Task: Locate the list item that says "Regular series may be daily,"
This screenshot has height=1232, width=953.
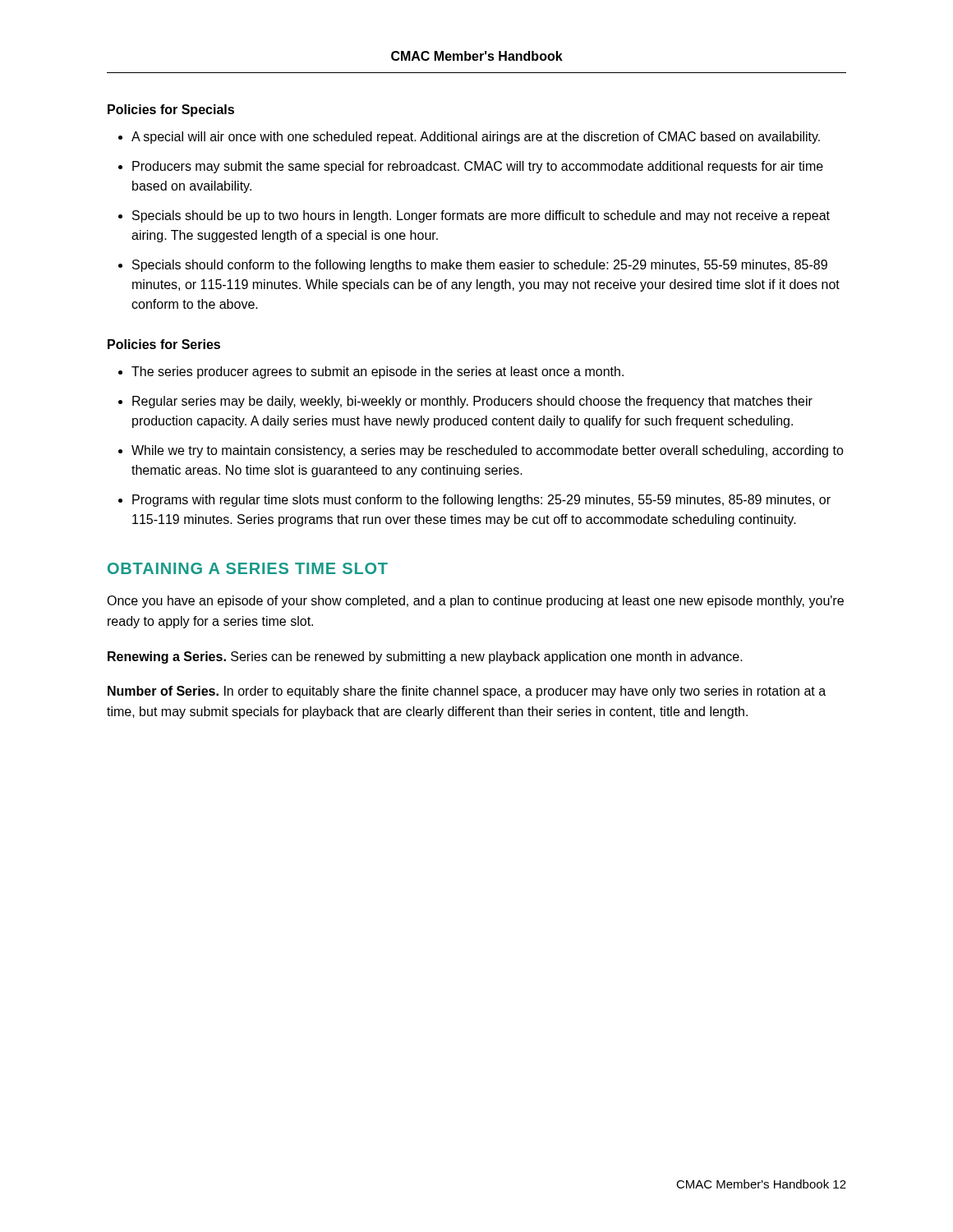Action: pos(472,411)
